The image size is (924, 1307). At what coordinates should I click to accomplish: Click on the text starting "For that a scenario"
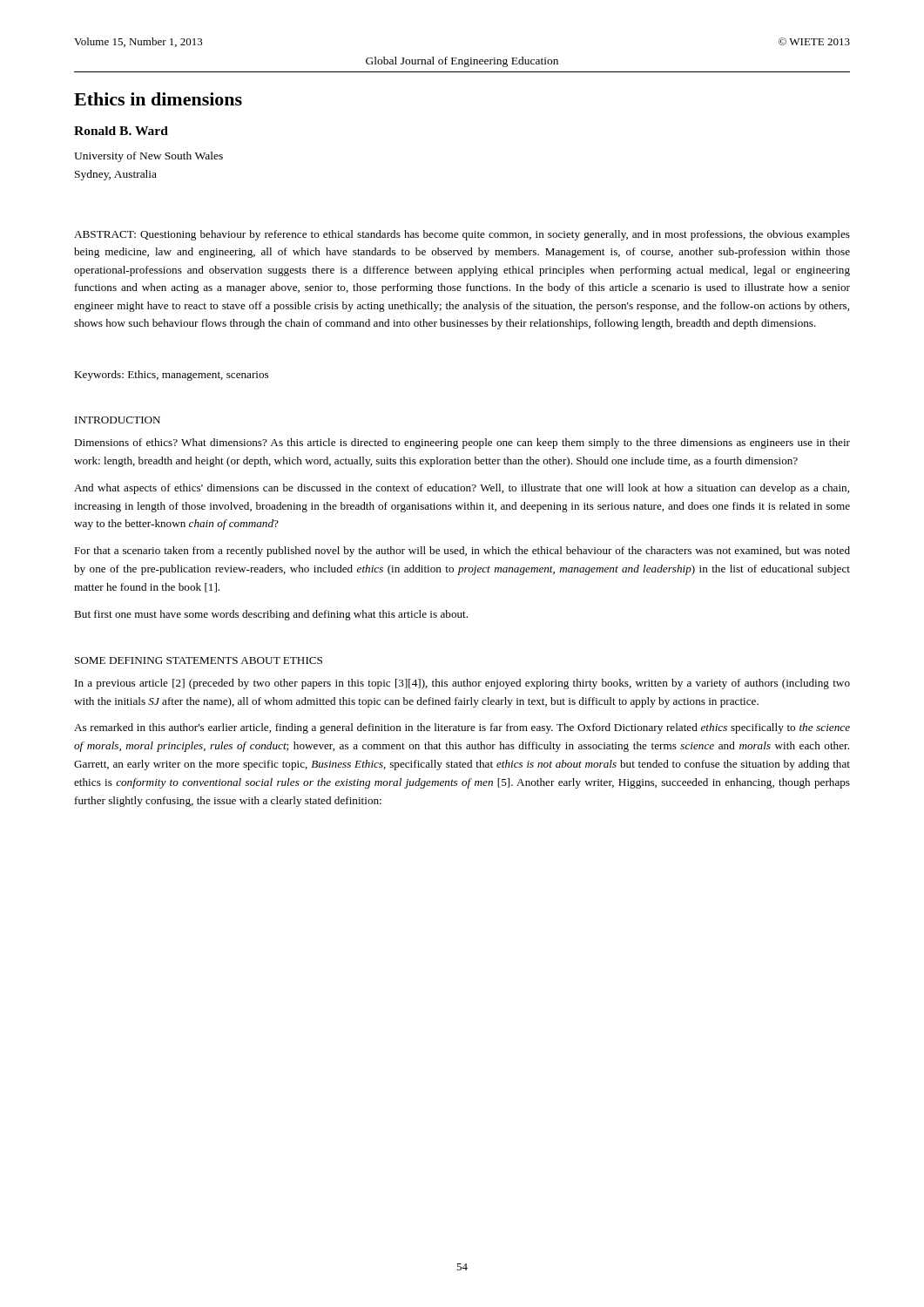[x=462, y=569]
